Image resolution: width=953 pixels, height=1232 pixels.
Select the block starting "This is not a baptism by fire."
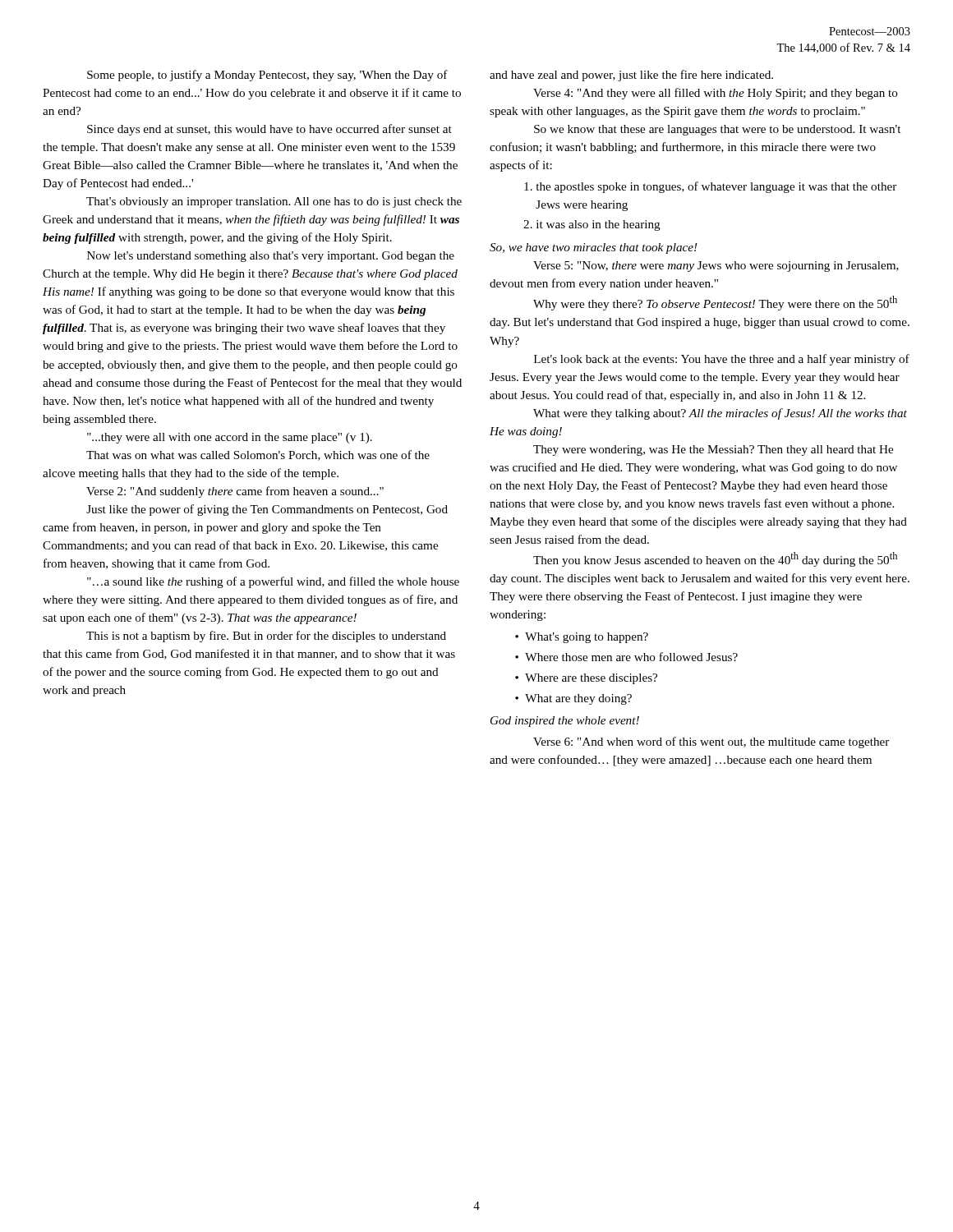tap(253, 663)
